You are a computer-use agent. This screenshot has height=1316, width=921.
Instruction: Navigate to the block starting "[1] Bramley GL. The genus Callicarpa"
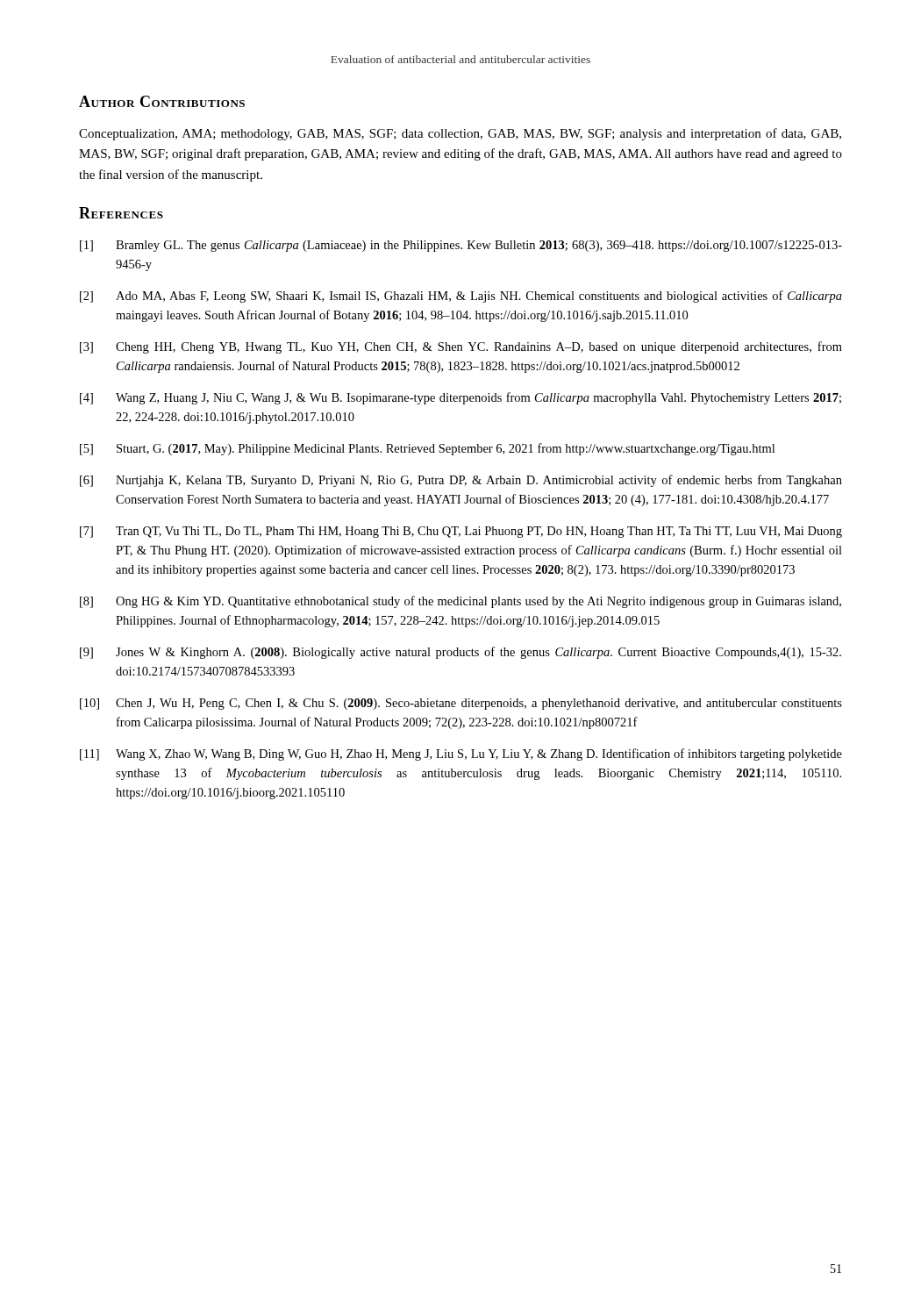pyautogui.click(x=460, y=254)
